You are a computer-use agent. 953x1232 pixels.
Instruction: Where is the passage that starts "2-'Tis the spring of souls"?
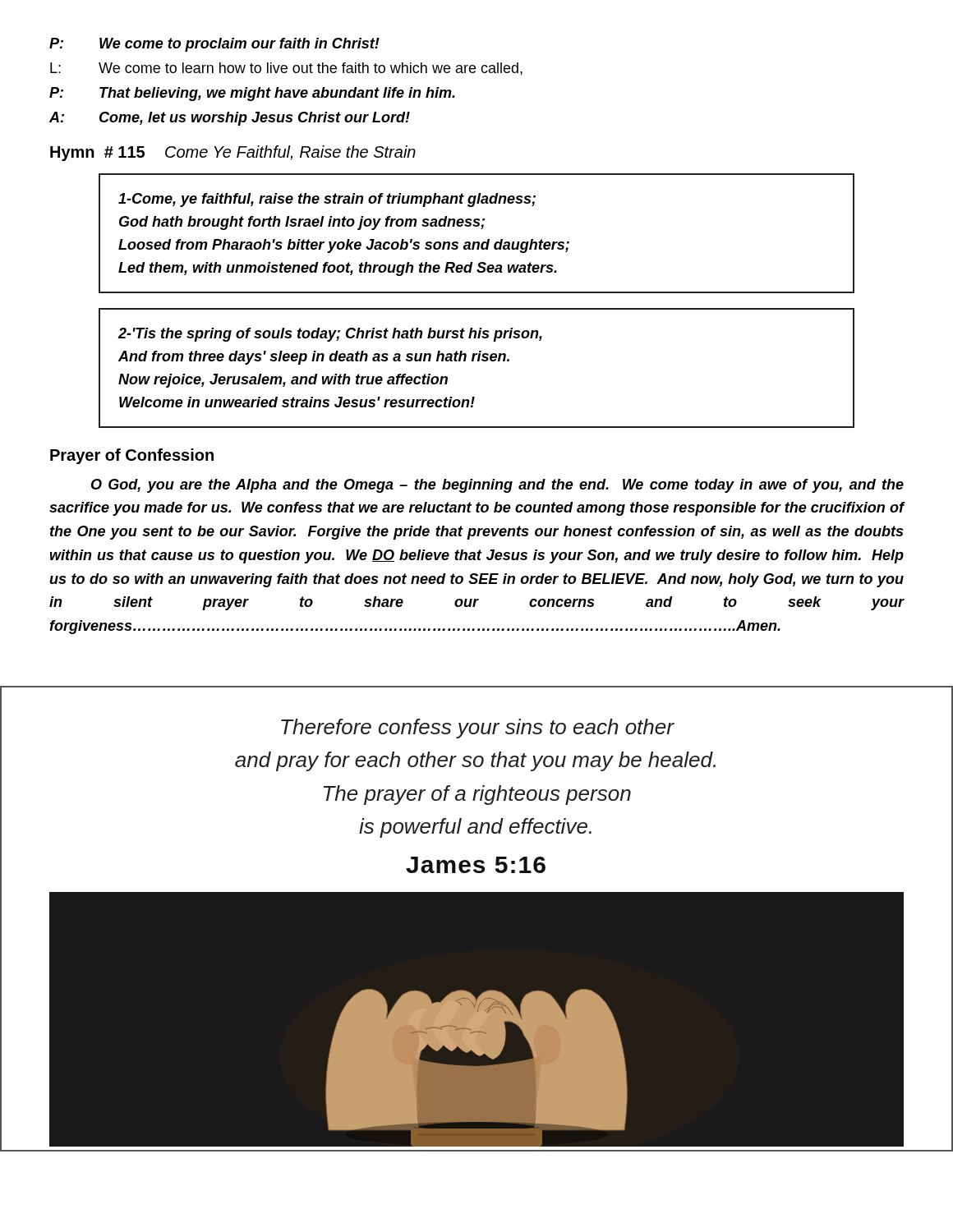[476, 369]
